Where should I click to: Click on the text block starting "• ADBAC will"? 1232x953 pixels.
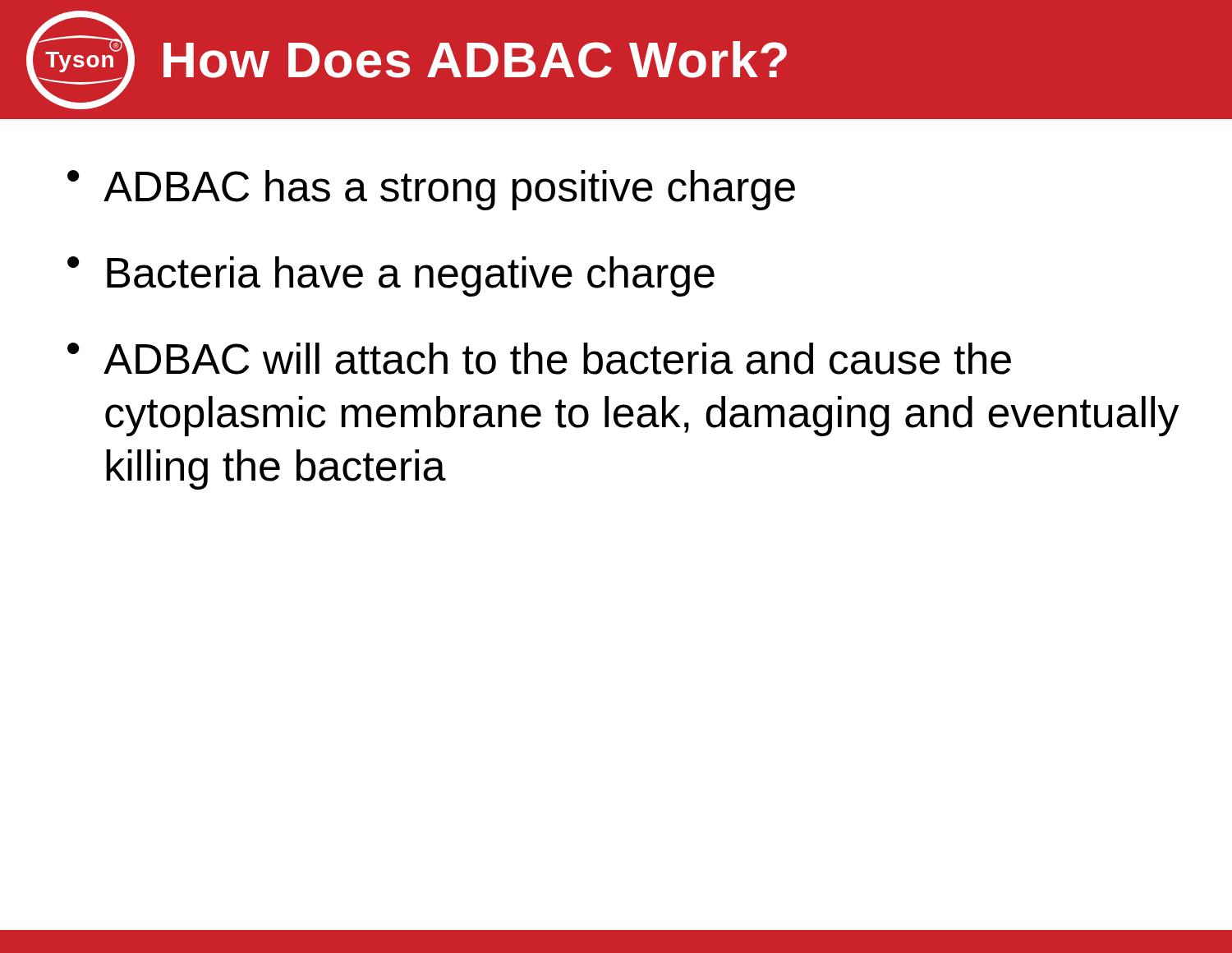[624, 413]
